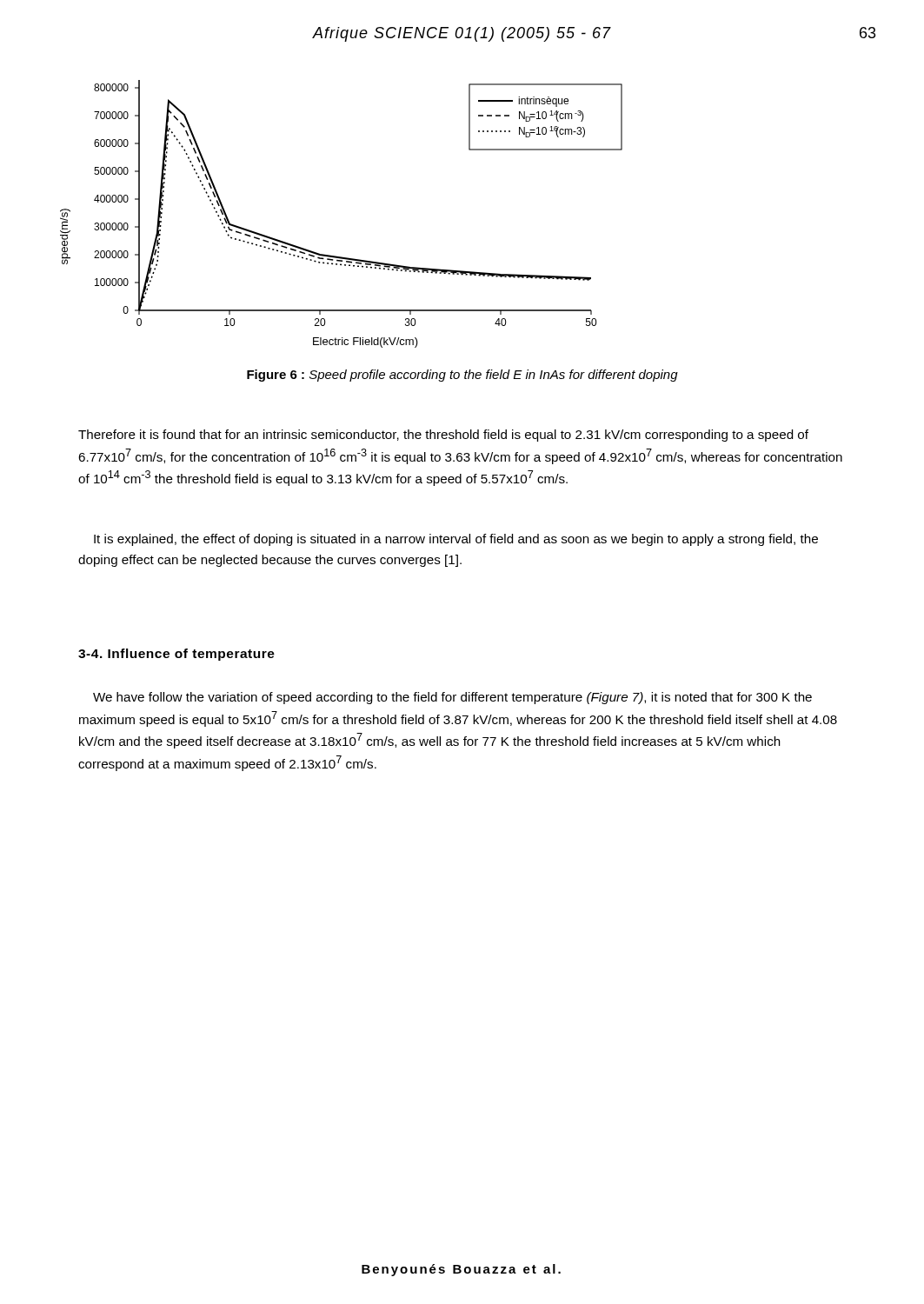Locate the line chart
The image size is (924, 1304).
pyautogui.click(x=435, y=212)
